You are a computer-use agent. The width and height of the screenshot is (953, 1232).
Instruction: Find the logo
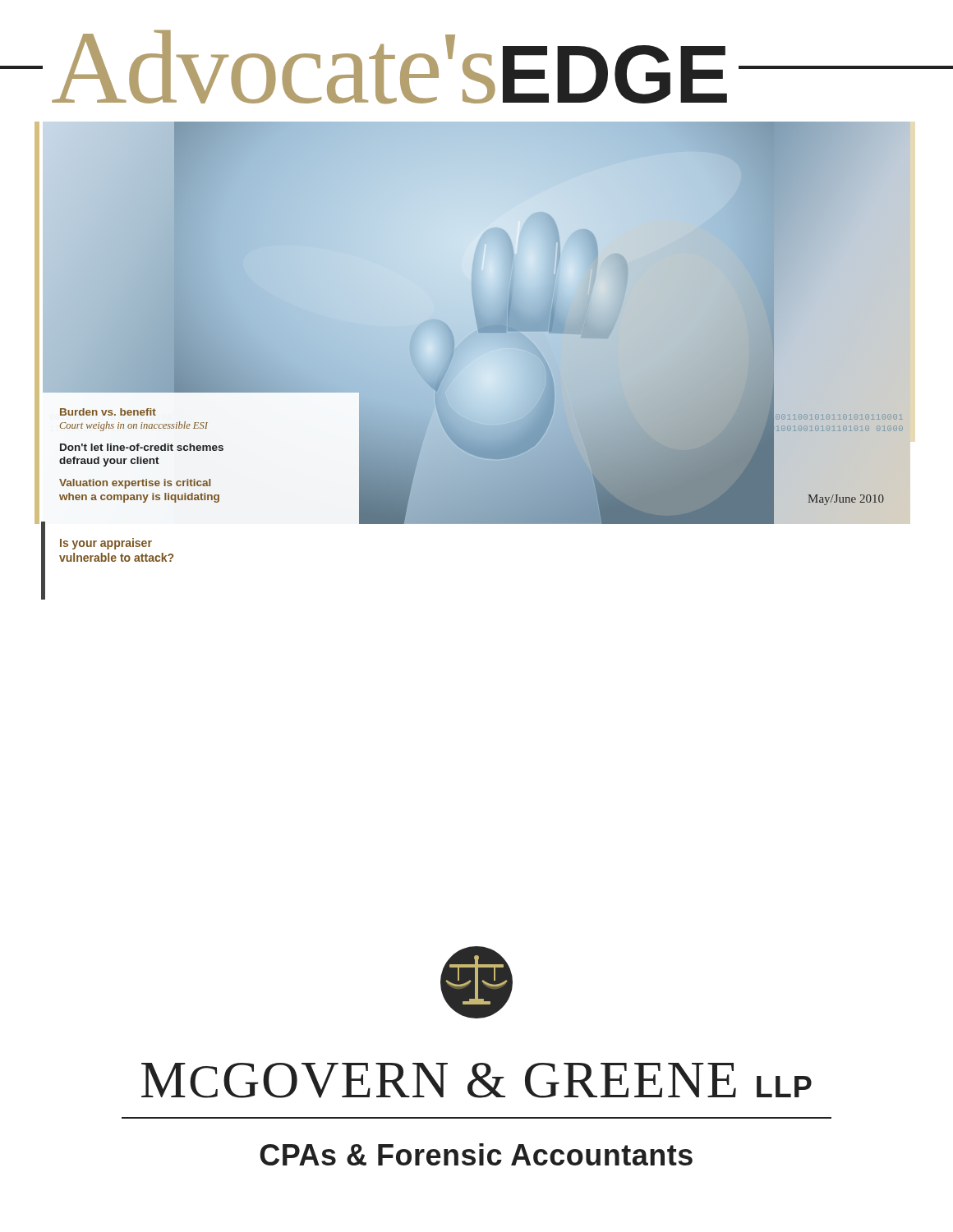tap(476, 986)
